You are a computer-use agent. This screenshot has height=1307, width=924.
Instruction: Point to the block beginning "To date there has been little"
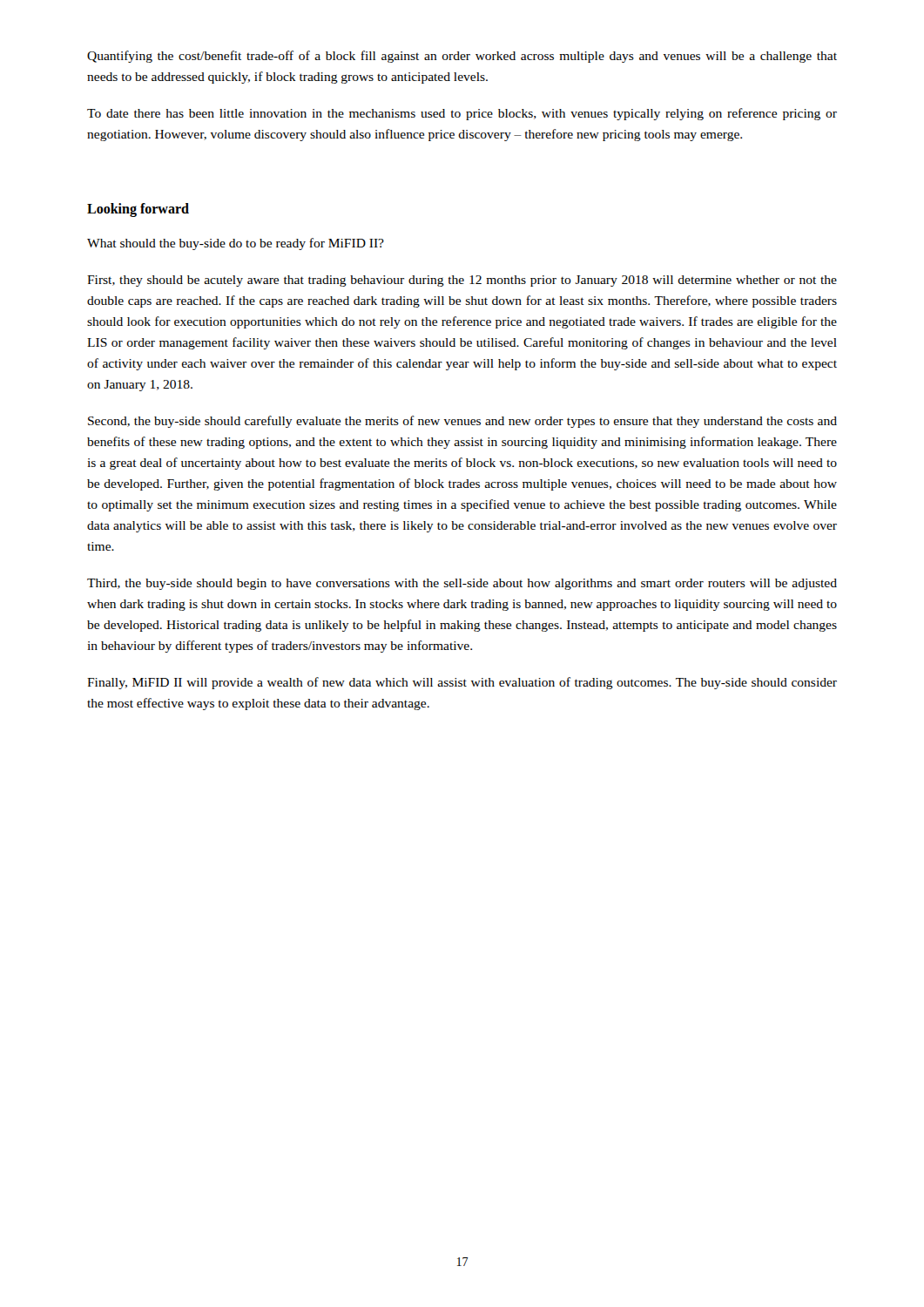click(462, 124)
